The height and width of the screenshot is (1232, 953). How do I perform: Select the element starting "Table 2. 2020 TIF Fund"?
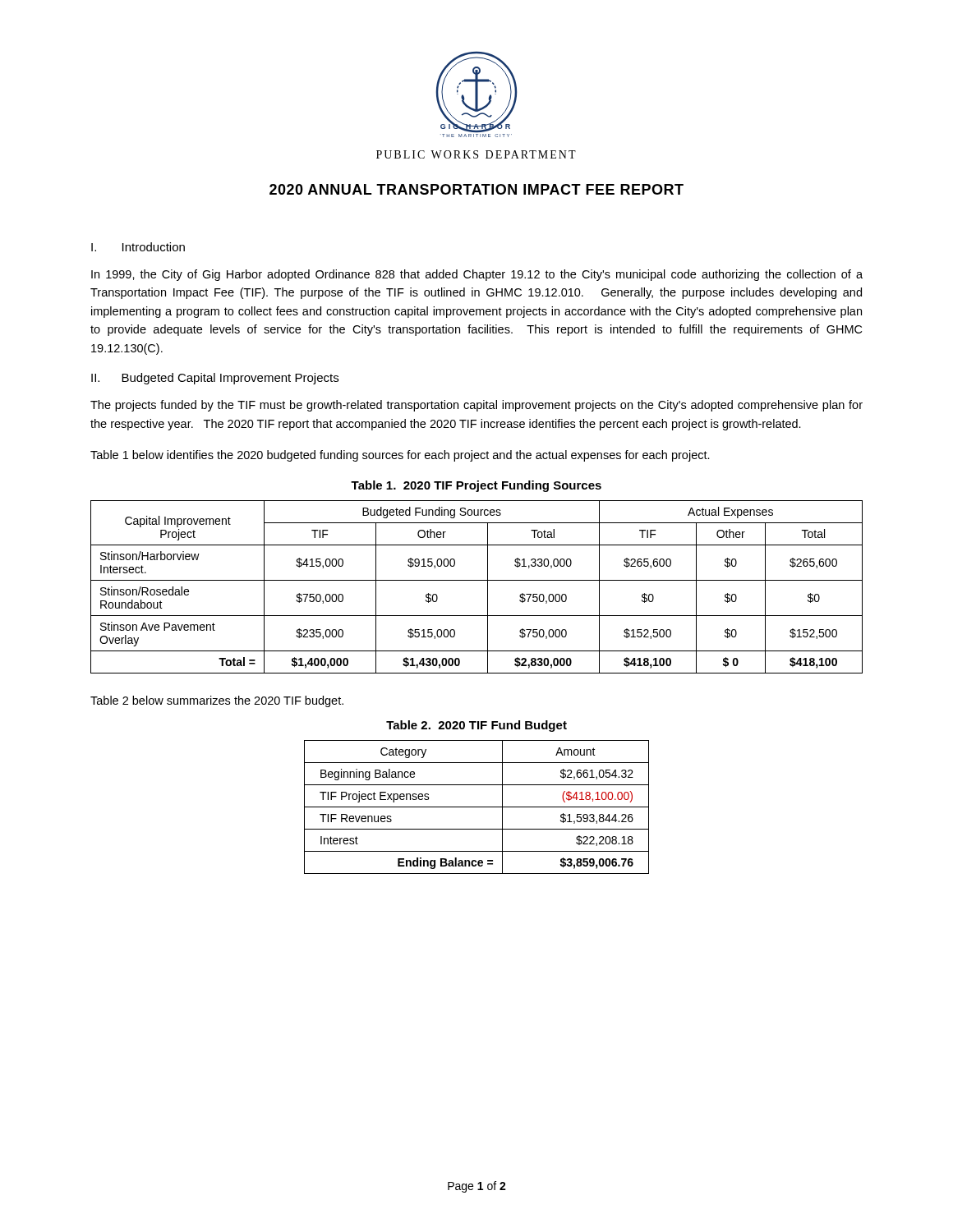(x=476, y=725)
